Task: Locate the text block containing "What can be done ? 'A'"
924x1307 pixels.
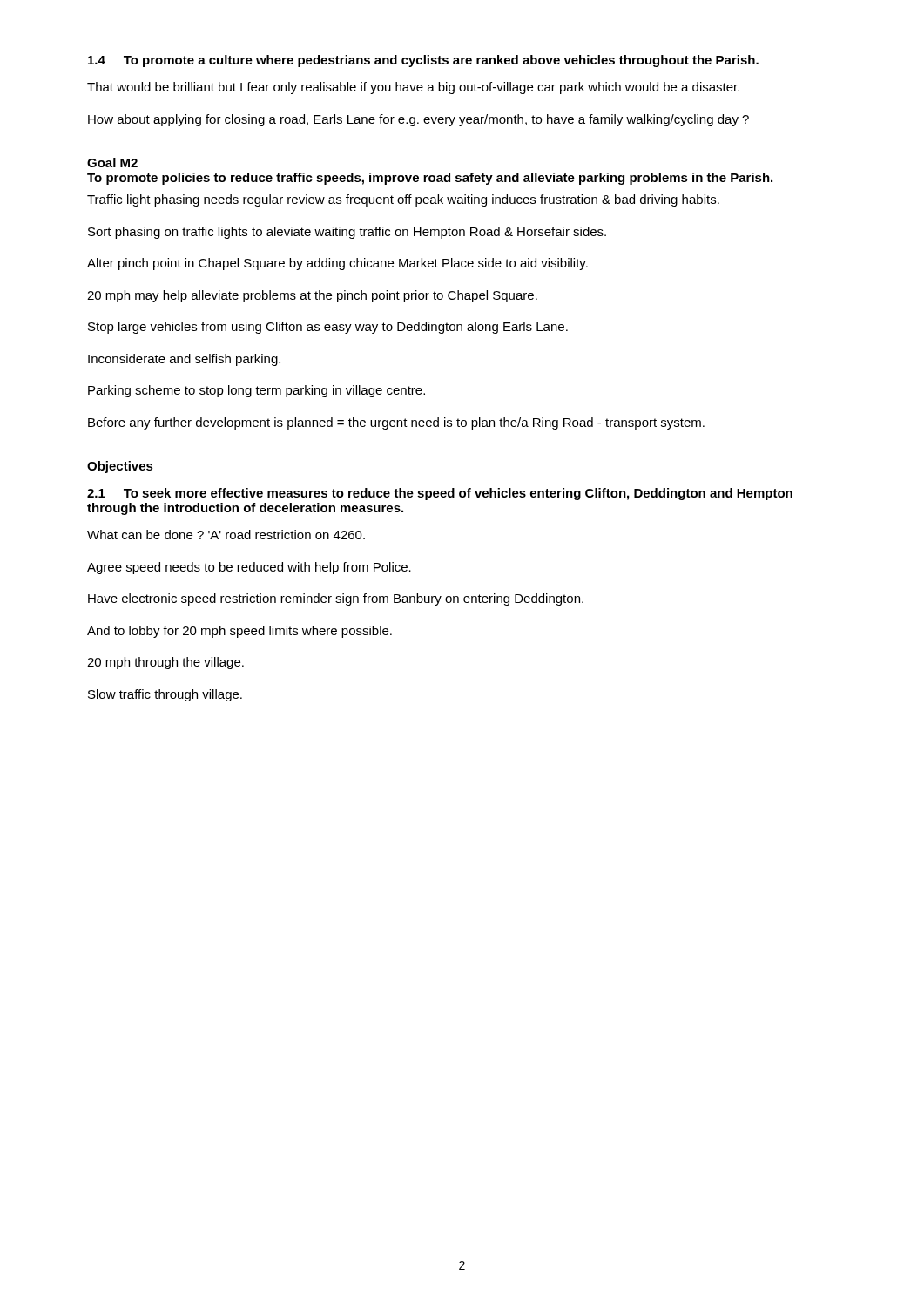Action: [226, 535]
